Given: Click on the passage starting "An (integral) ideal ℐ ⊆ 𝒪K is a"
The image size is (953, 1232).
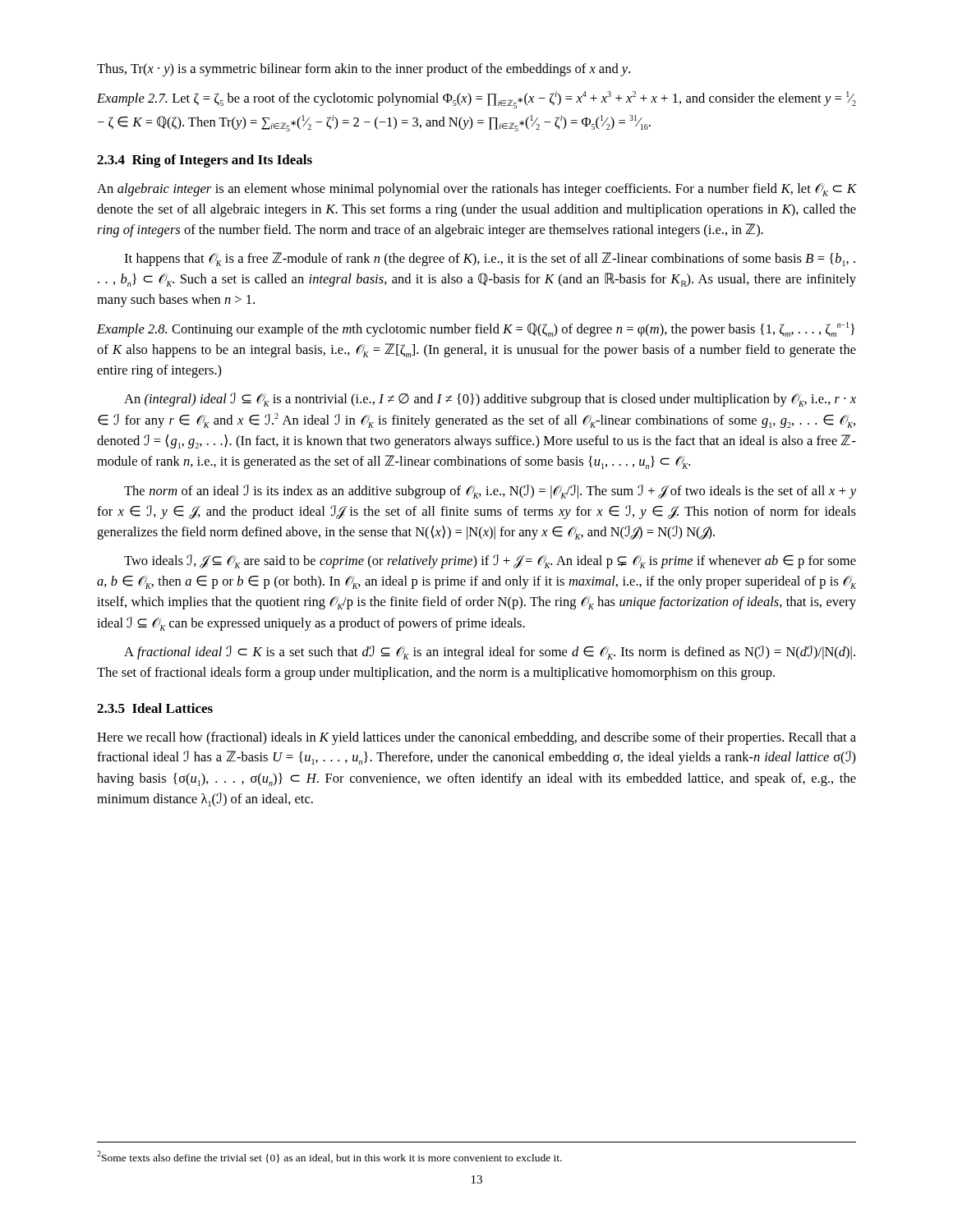Looking at the screenshot, I should click(476, 431).
